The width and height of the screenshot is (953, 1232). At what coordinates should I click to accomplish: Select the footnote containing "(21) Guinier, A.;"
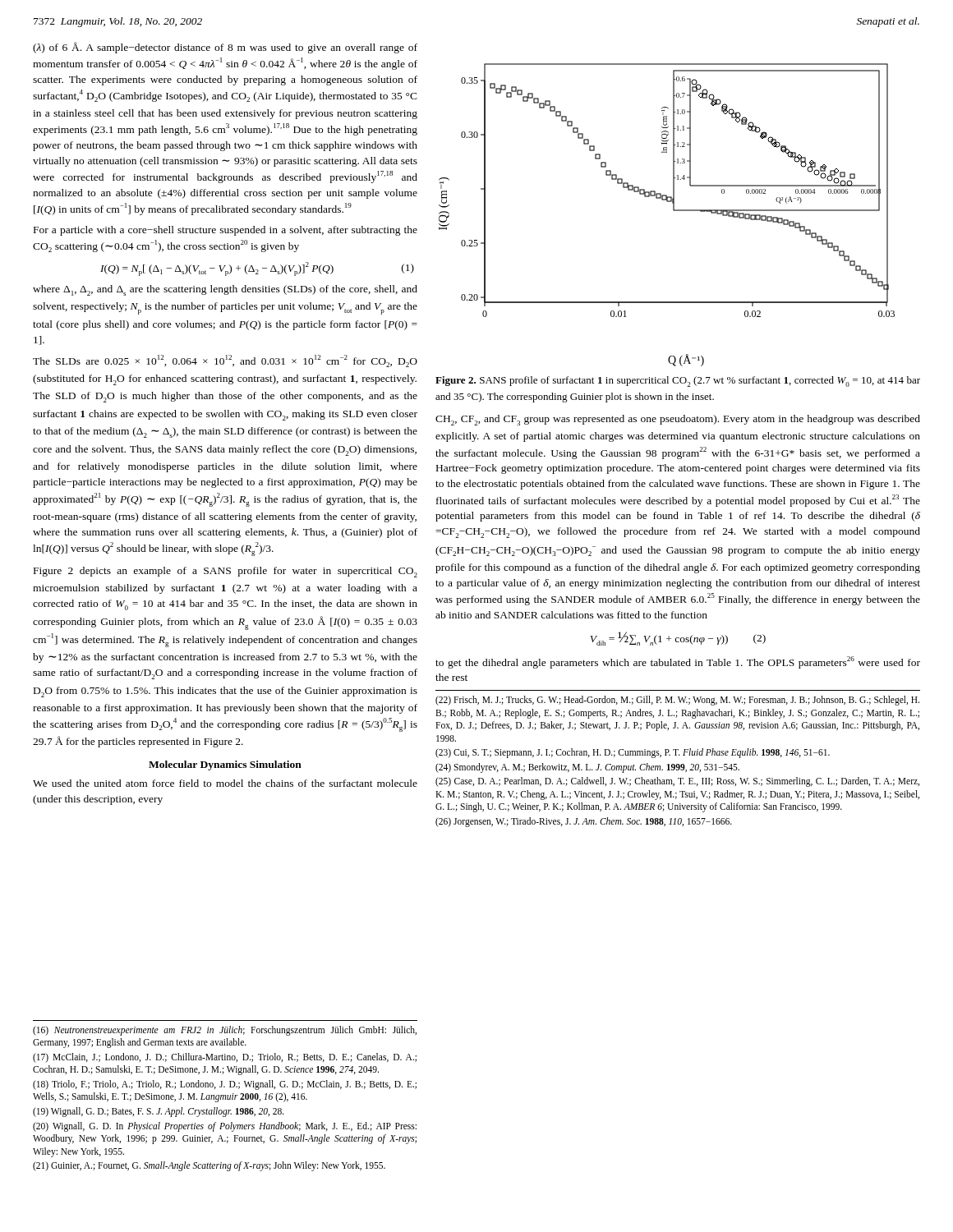coord(209,1165)
